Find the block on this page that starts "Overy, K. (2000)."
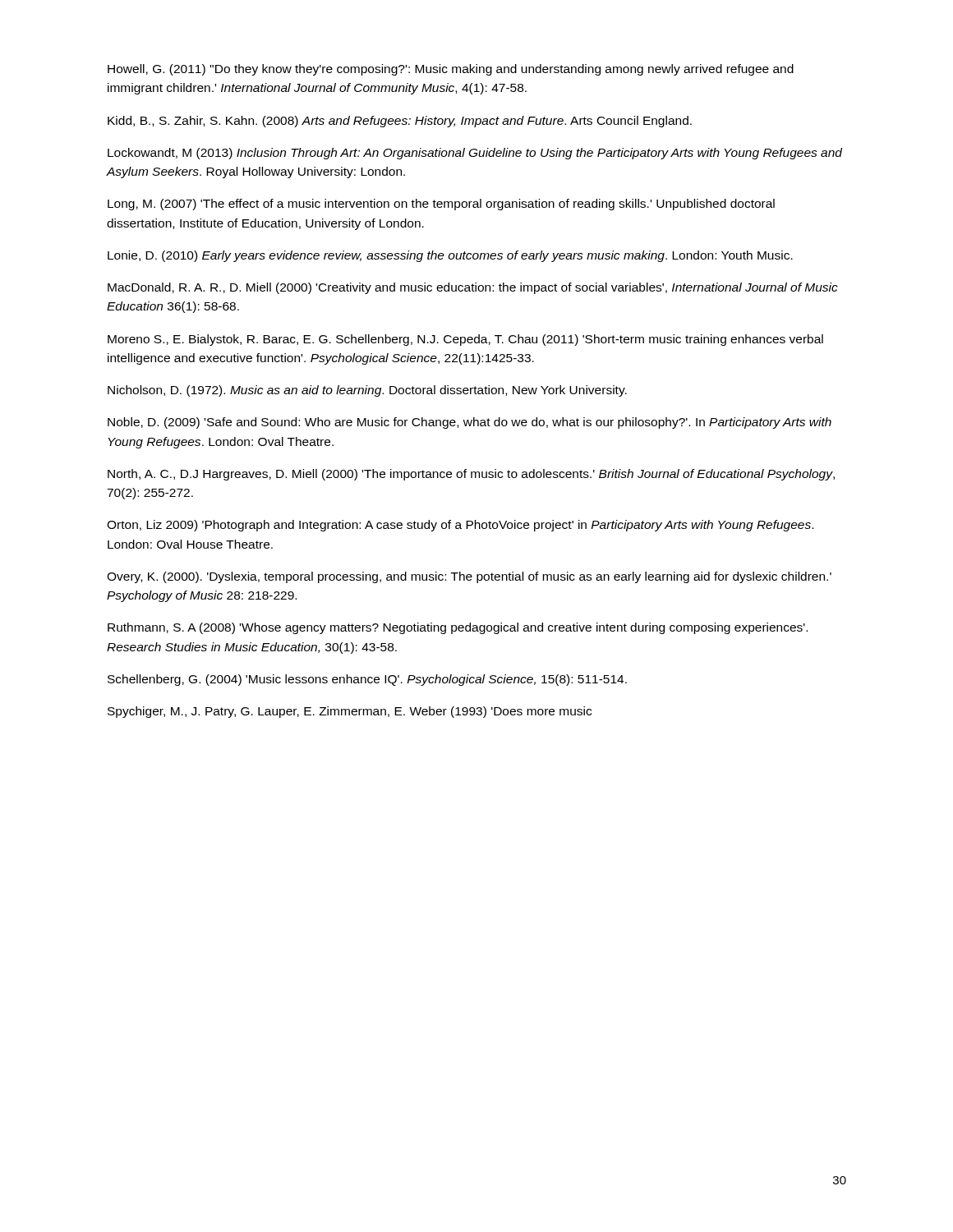This screenshot has width=953, height=1232. [x=469, y=586]
